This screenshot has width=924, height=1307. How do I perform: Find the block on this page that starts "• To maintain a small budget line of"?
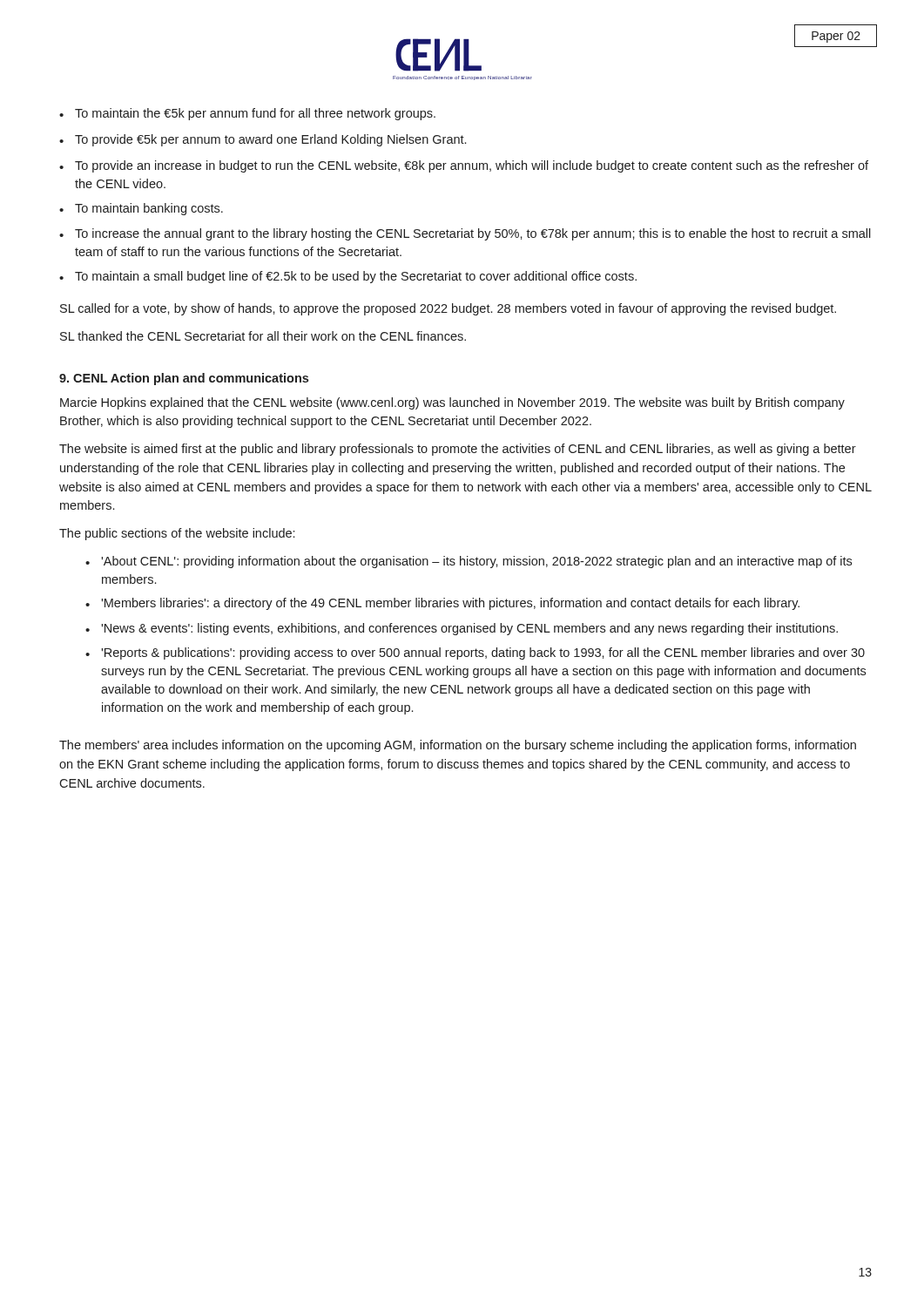(x=465, y=278)
